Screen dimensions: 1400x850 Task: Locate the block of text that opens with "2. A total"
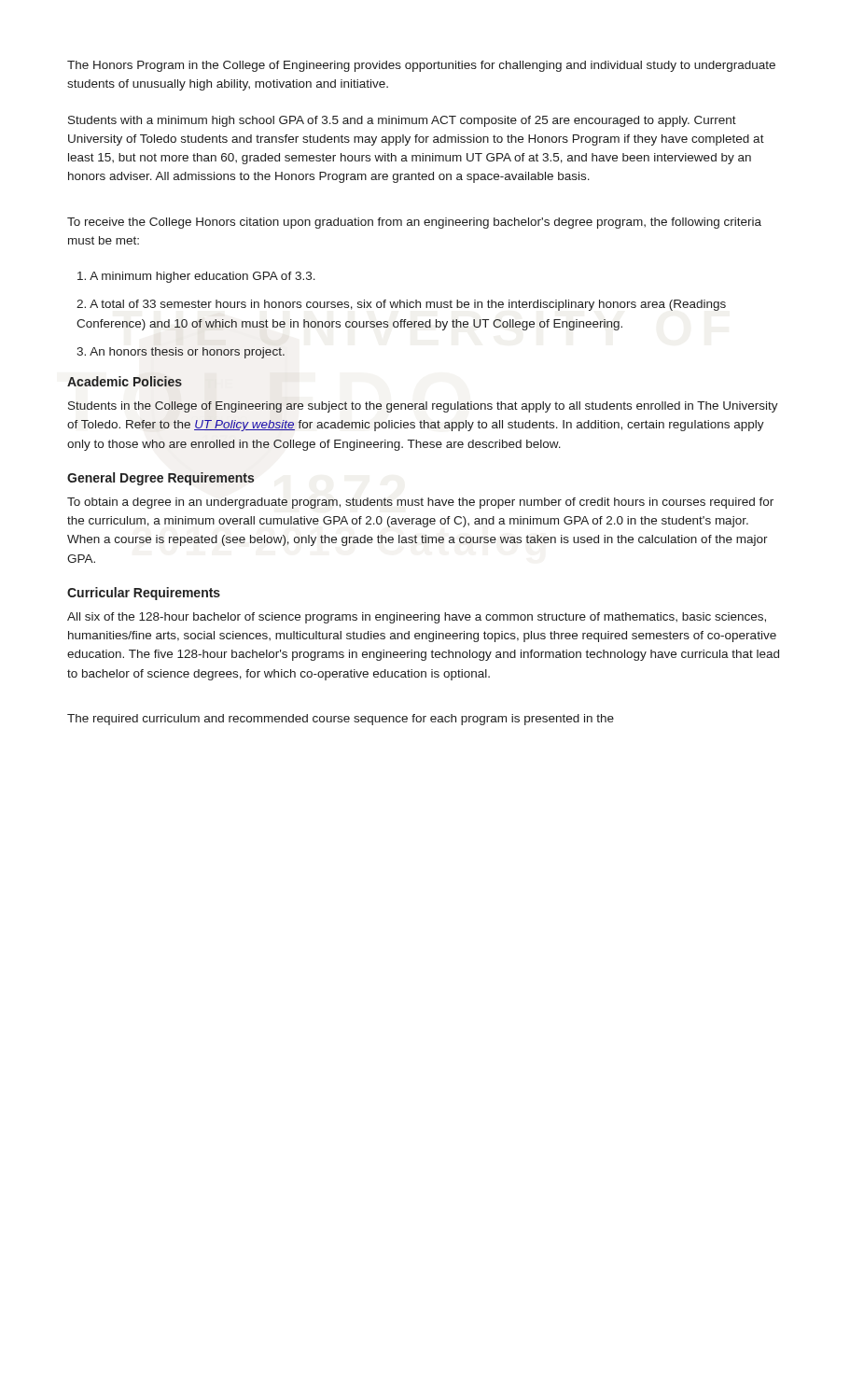pyautogui.click(x=401, y=314)
